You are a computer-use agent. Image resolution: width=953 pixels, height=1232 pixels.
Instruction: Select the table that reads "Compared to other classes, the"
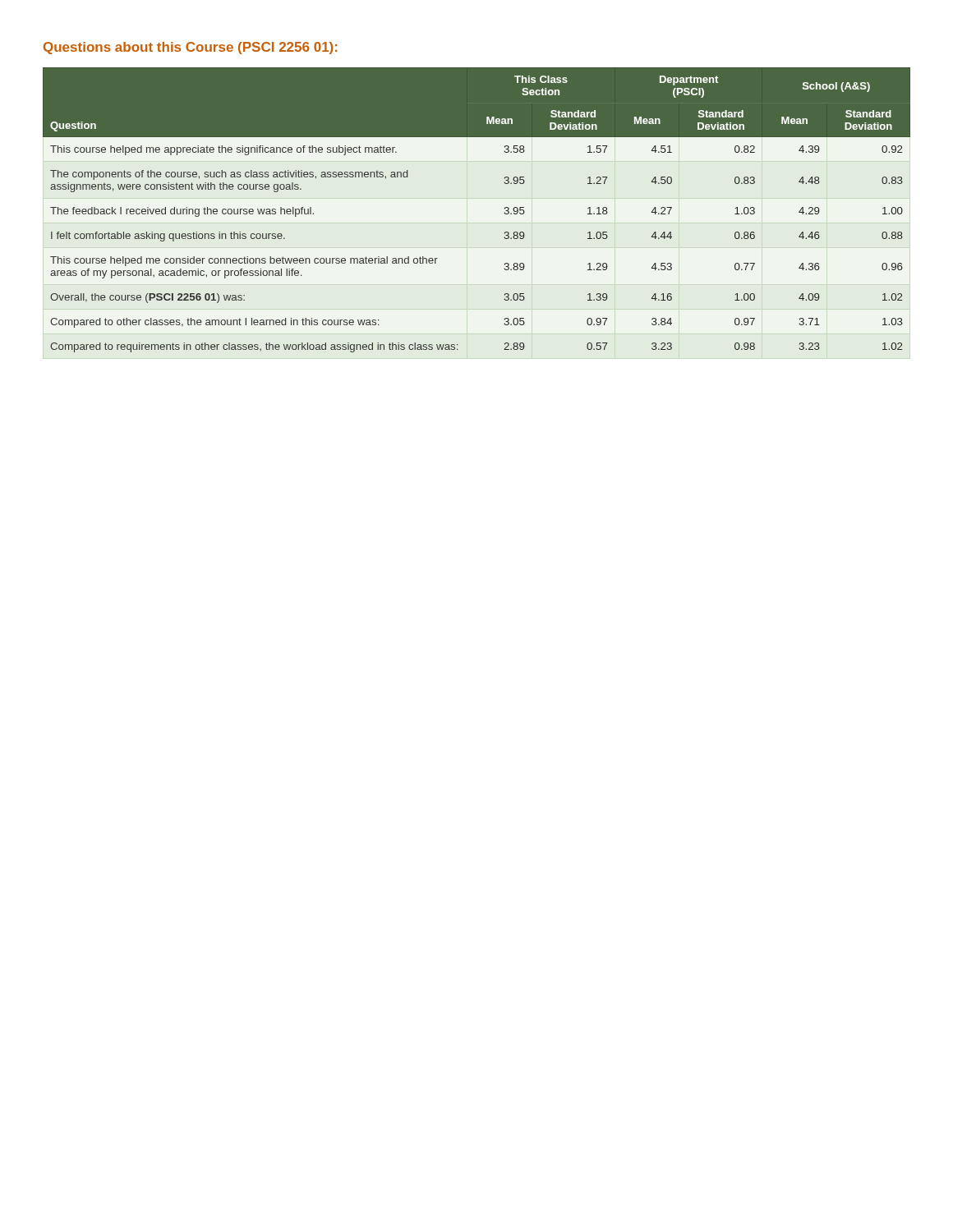tap(476, 213)
